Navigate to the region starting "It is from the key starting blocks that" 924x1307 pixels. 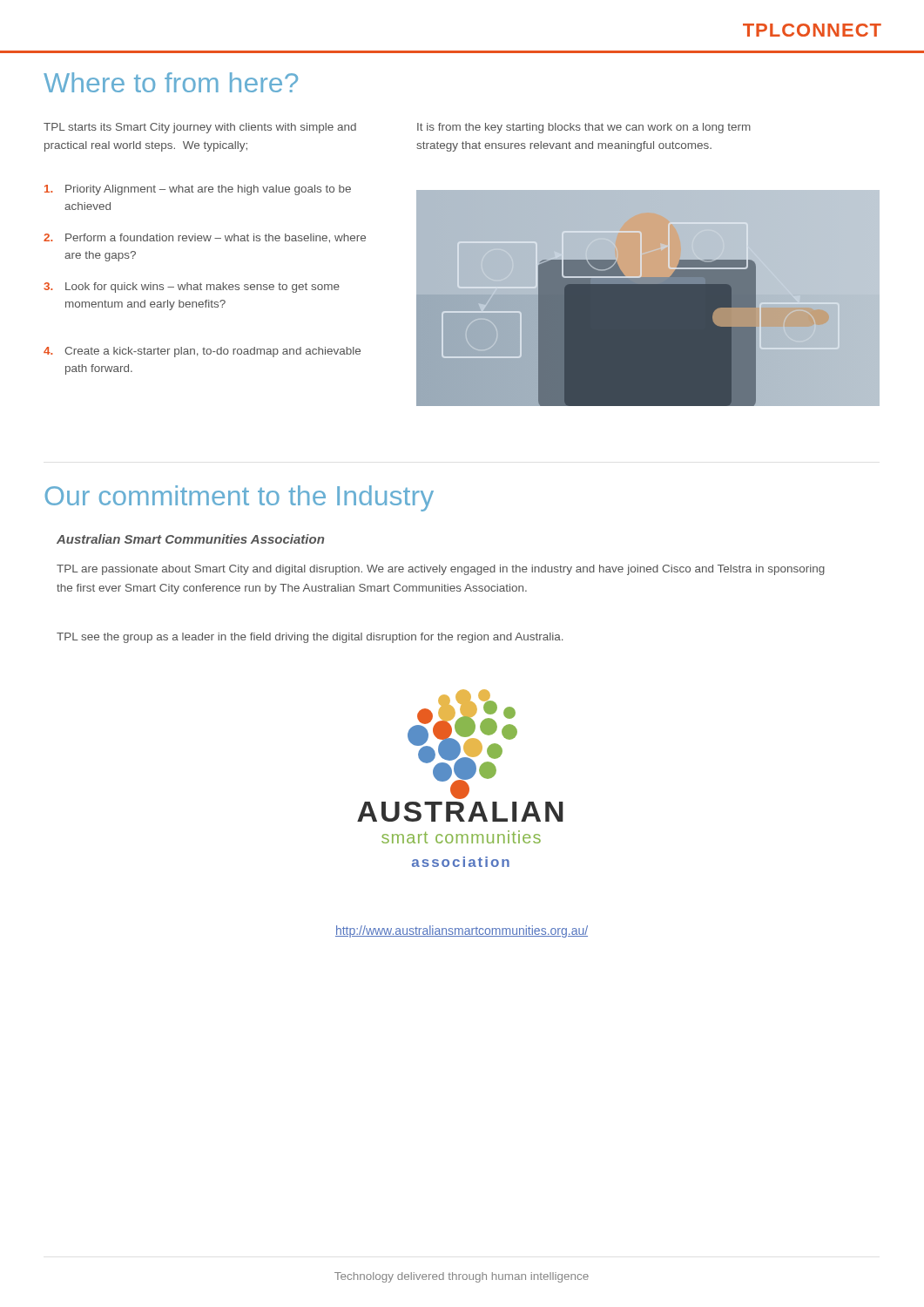[x=584, y=136]
